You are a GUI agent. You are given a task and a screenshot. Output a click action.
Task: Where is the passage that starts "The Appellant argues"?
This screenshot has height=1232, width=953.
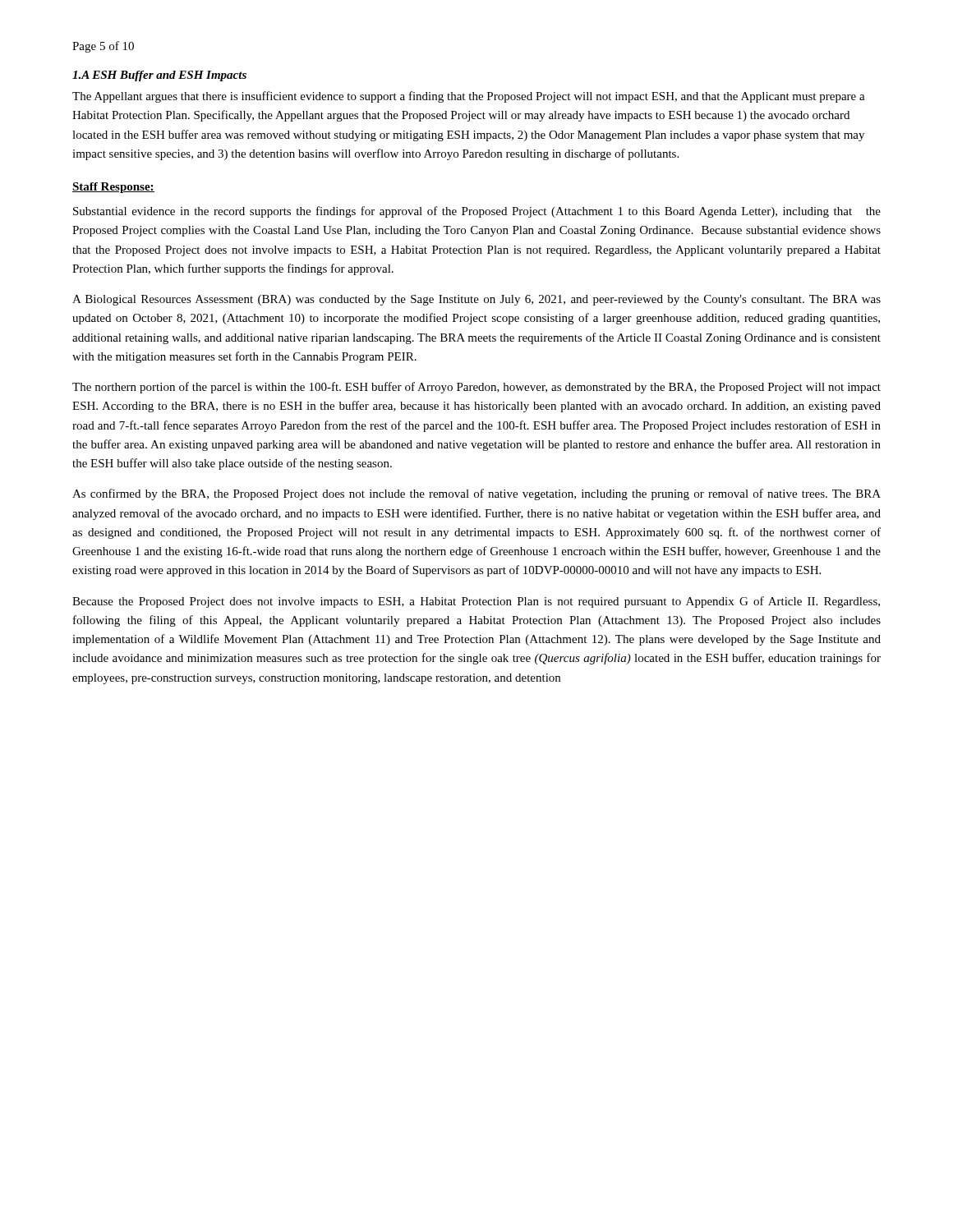[469, 125]
